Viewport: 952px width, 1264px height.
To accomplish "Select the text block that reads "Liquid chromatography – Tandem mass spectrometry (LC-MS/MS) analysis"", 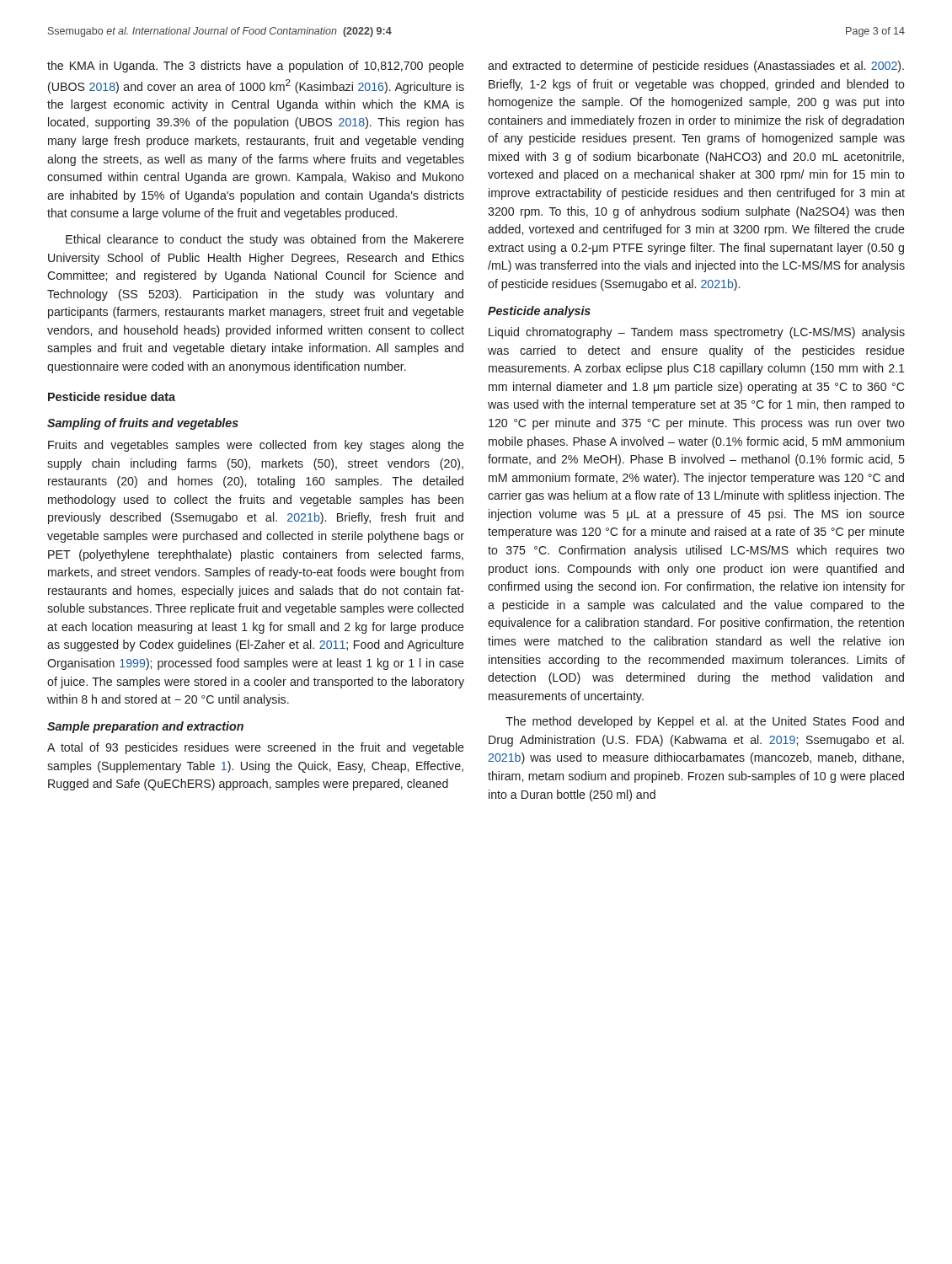I will tap(696, 515).
